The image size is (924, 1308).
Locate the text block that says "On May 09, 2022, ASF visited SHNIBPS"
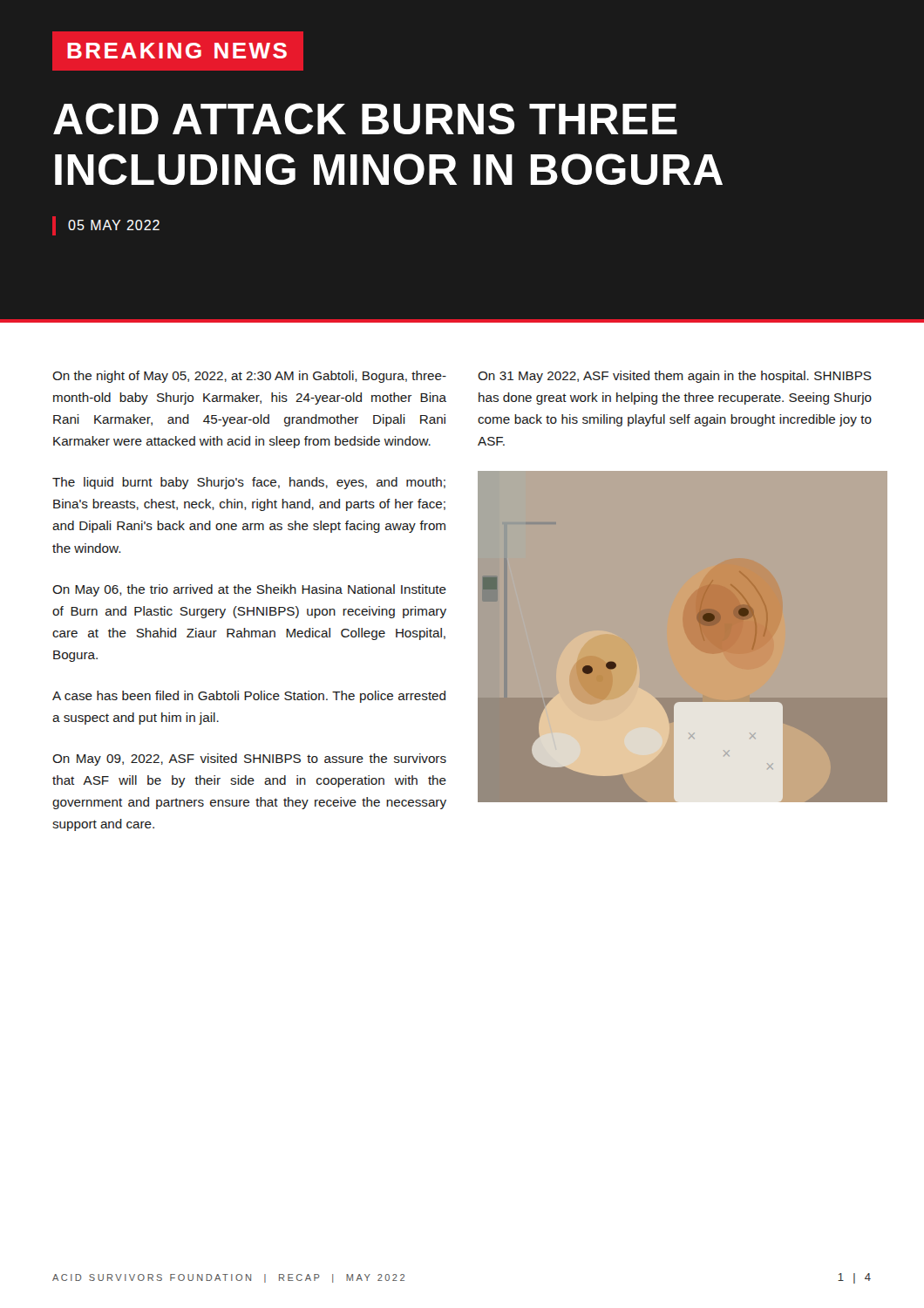click(249, 791)
